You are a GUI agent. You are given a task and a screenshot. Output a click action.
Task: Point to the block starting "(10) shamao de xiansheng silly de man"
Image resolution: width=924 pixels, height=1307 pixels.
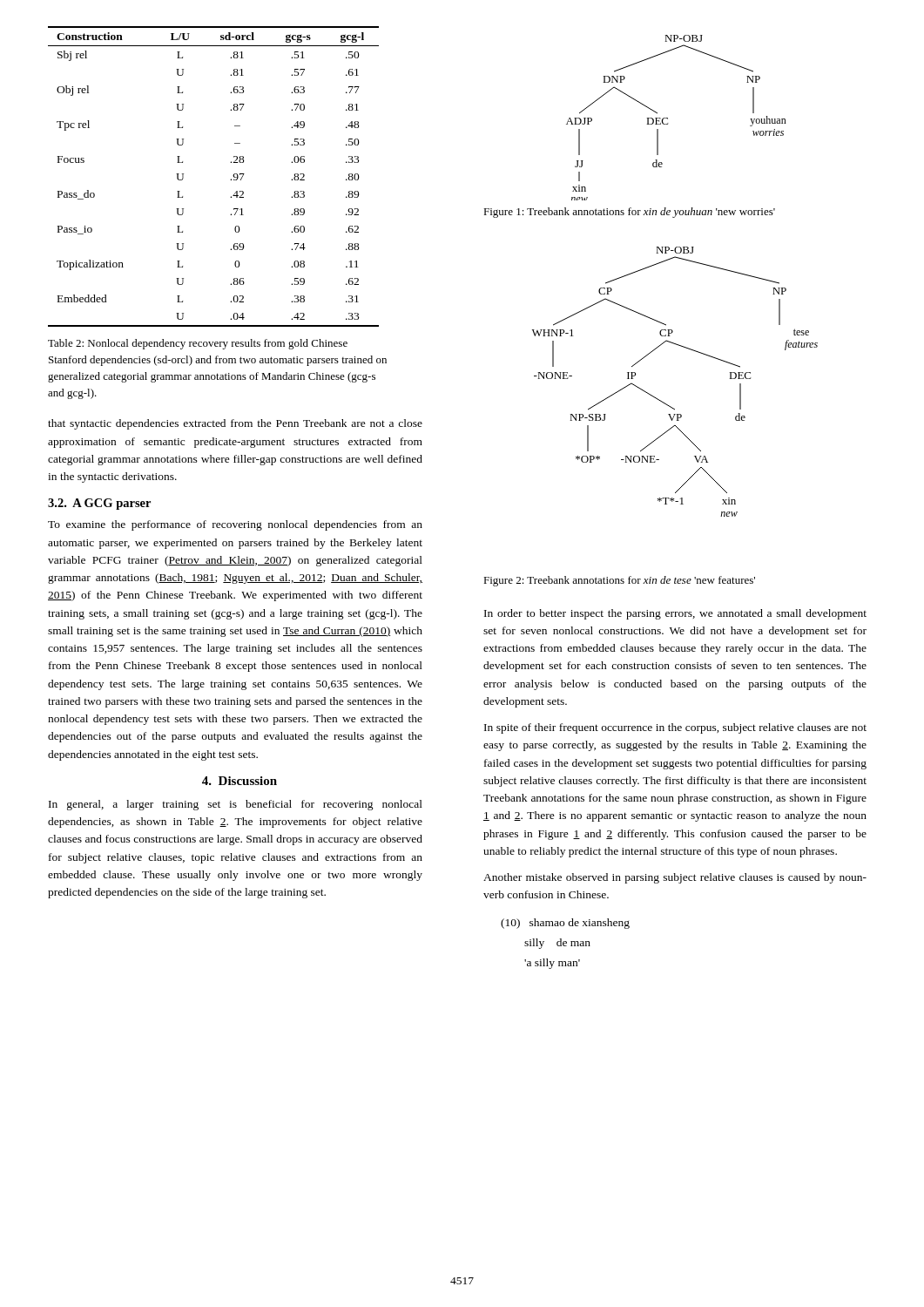565,942
